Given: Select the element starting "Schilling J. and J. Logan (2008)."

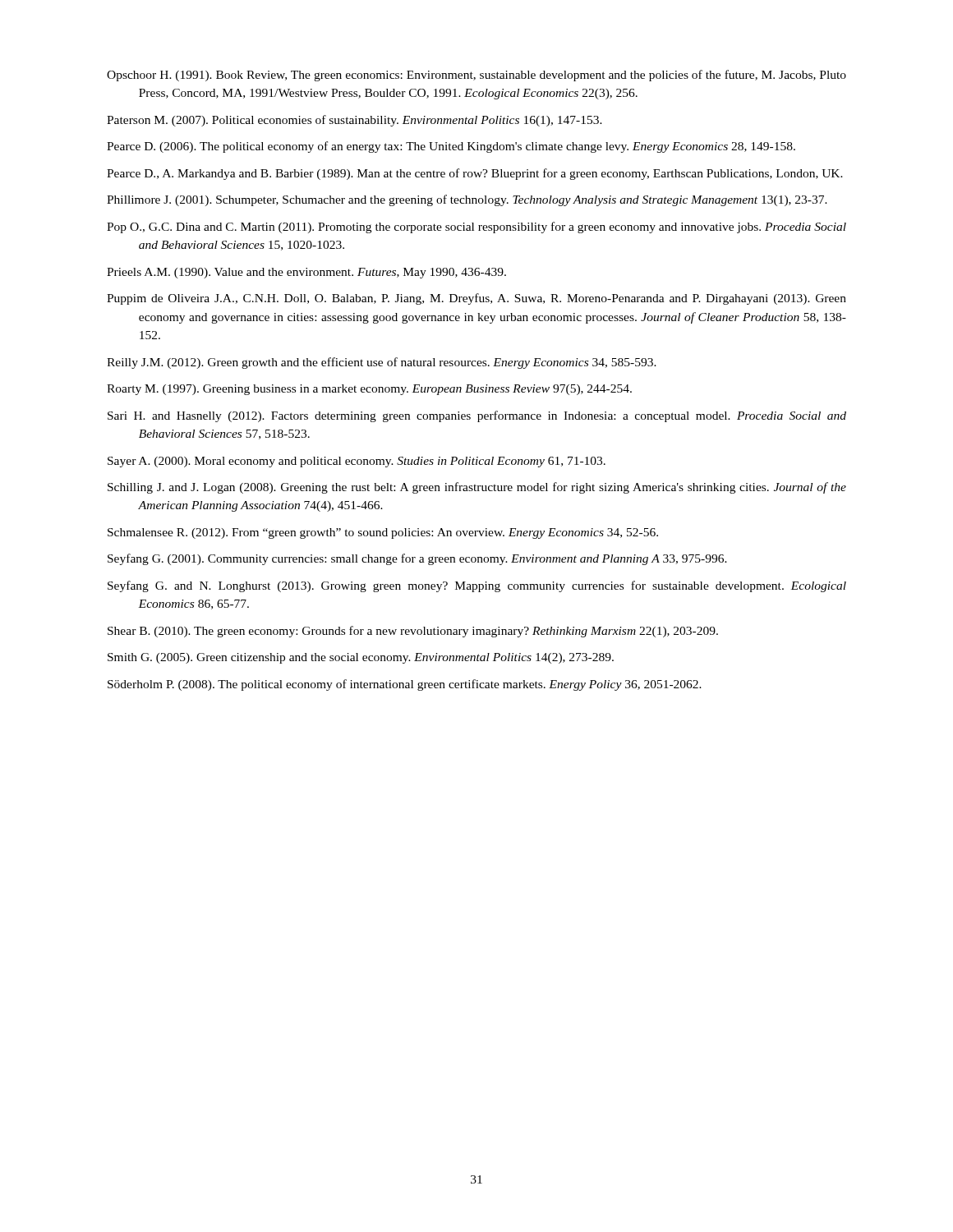Looking at the screenshot, I should coord(476,496).
